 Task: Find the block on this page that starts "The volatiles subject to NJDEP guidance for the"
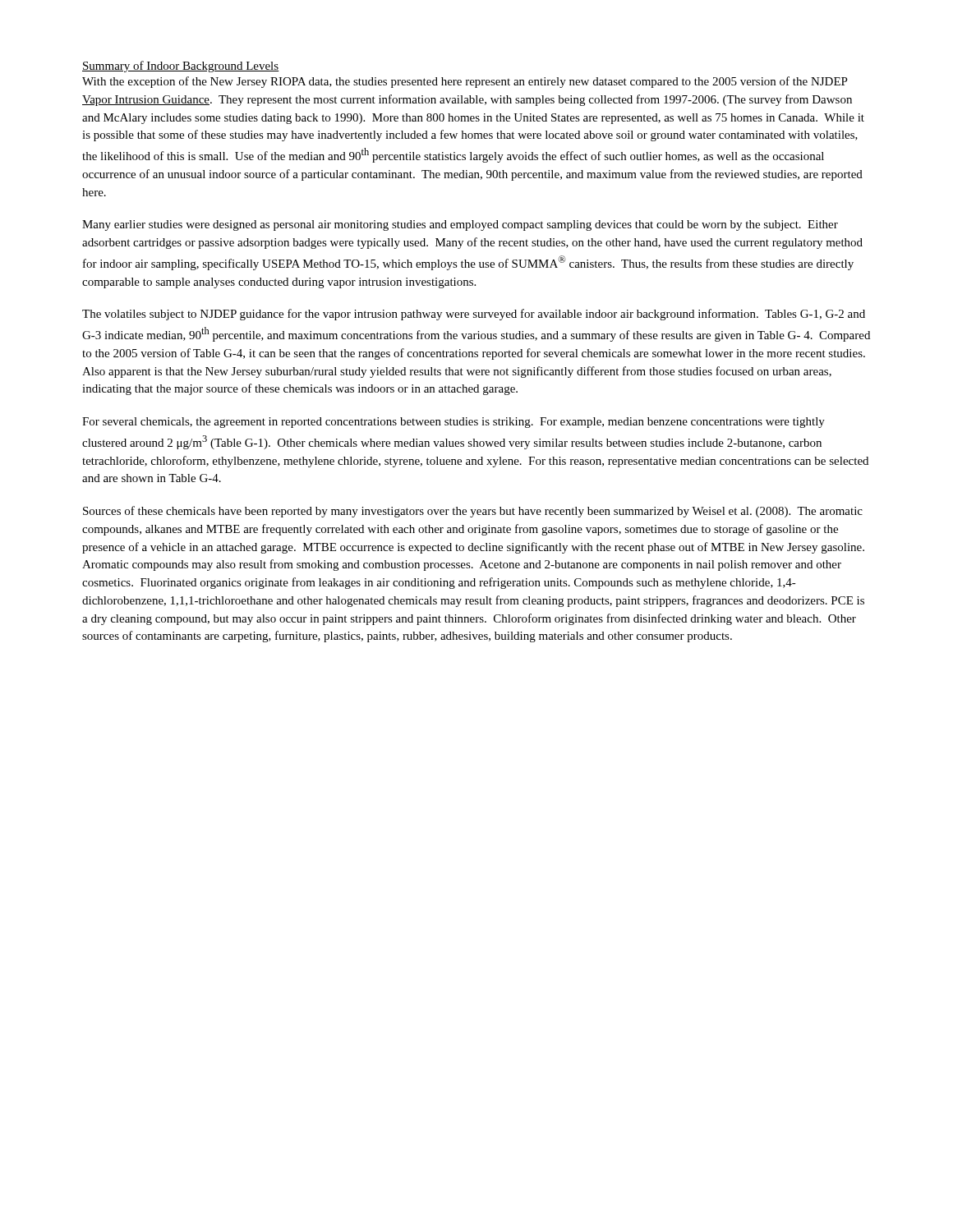(476, 351)
